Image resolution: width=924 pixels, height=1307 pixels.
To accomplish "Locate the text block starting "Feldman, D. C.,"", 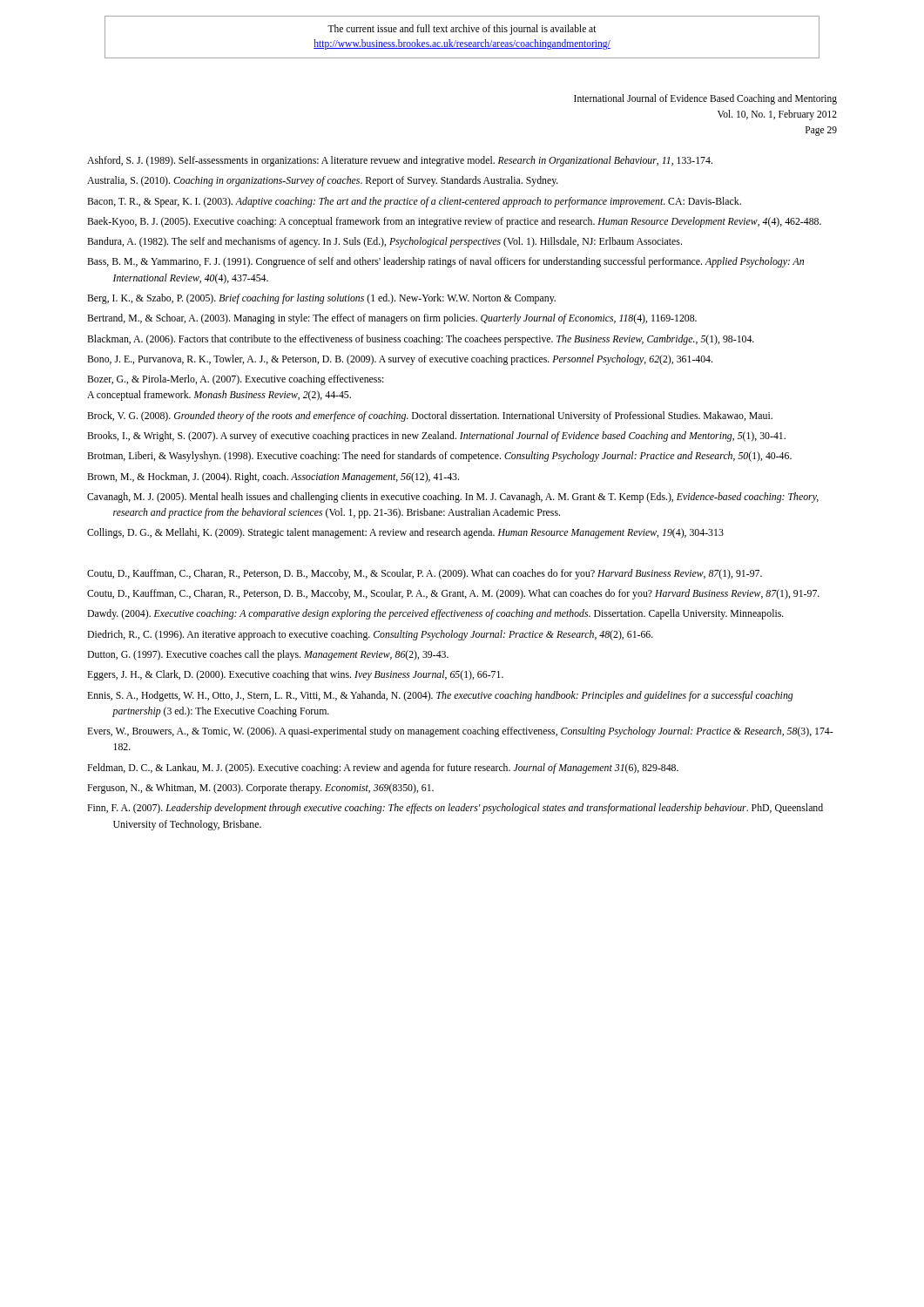I will (383, 767).
